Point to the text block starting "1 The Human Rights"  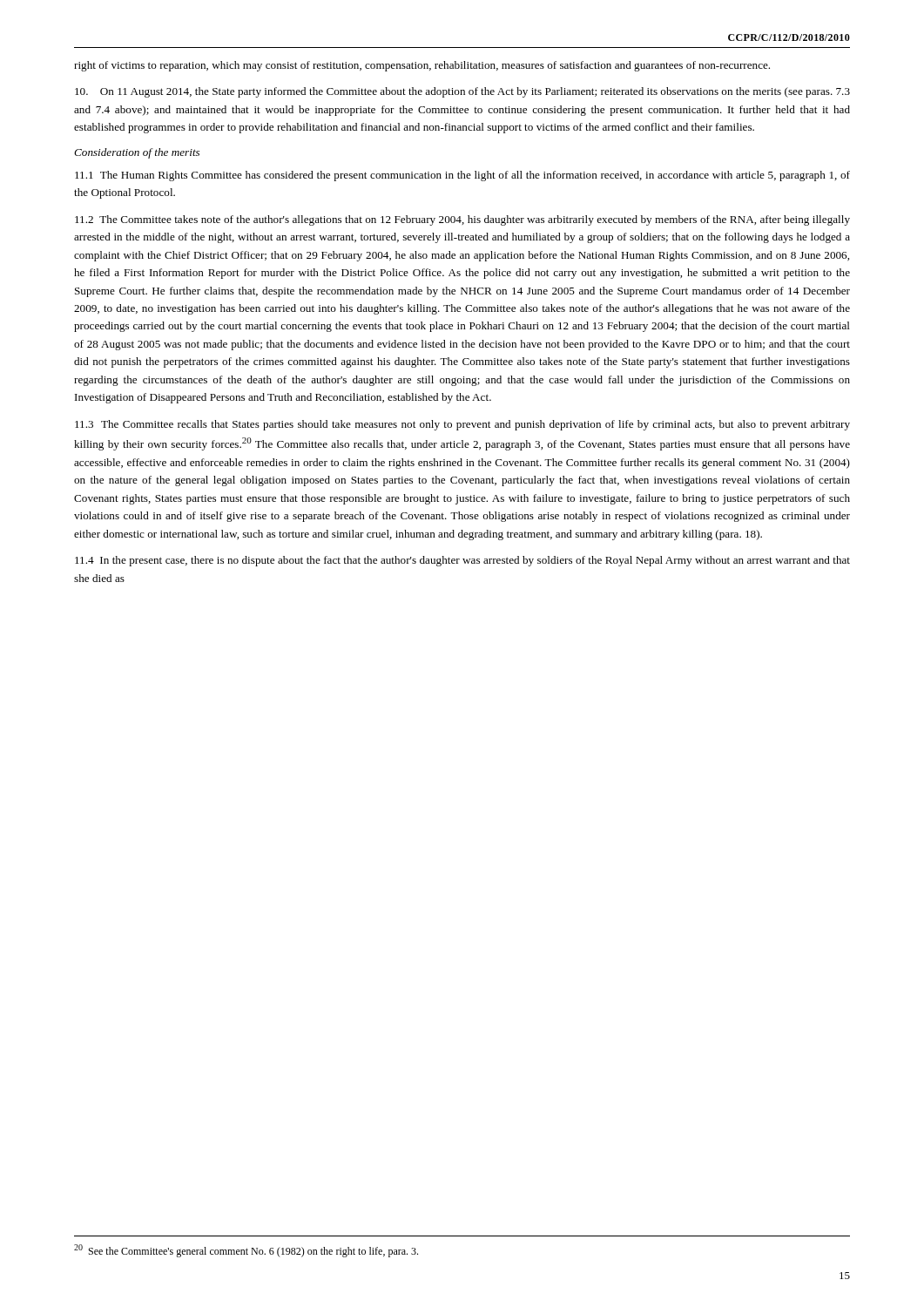pyautogui.click(x=462, y=183)
